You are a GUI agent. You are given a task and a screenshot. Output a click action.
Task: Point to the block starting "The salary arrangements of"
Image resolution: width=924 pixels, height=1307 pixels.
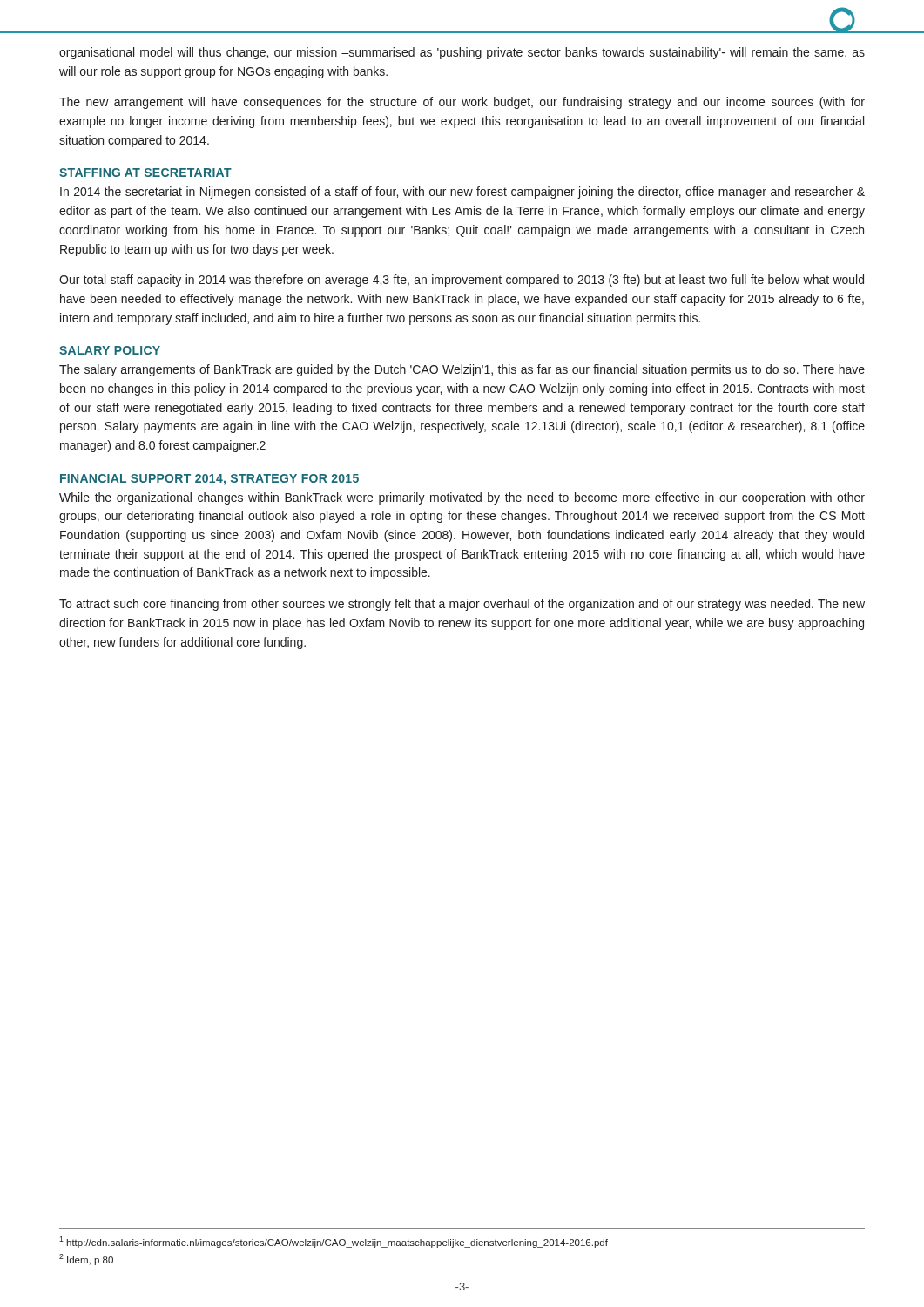click(x=462, y=407)
